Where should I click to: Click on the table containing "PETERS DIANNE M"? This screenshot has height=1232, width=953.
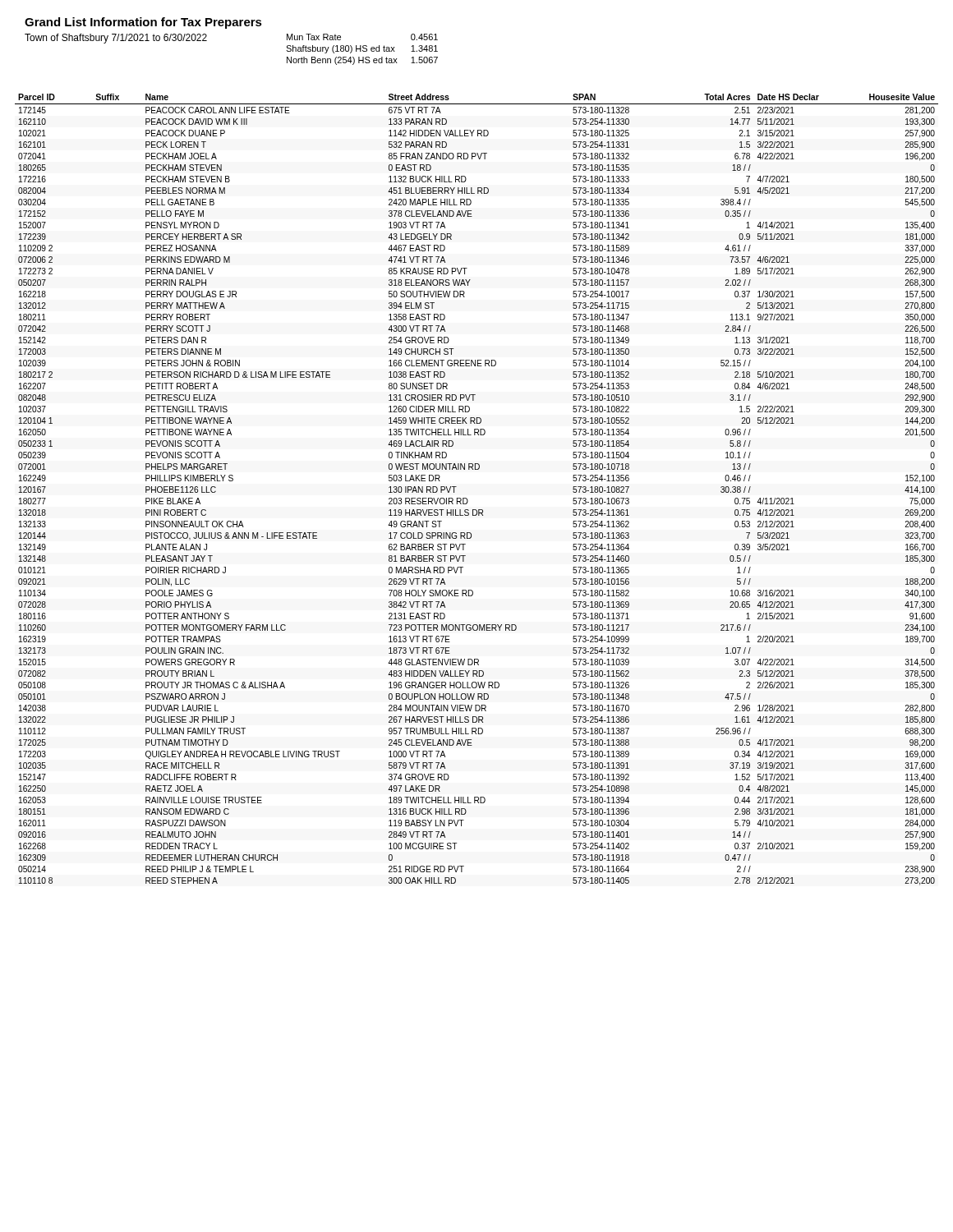coord(476,488)
